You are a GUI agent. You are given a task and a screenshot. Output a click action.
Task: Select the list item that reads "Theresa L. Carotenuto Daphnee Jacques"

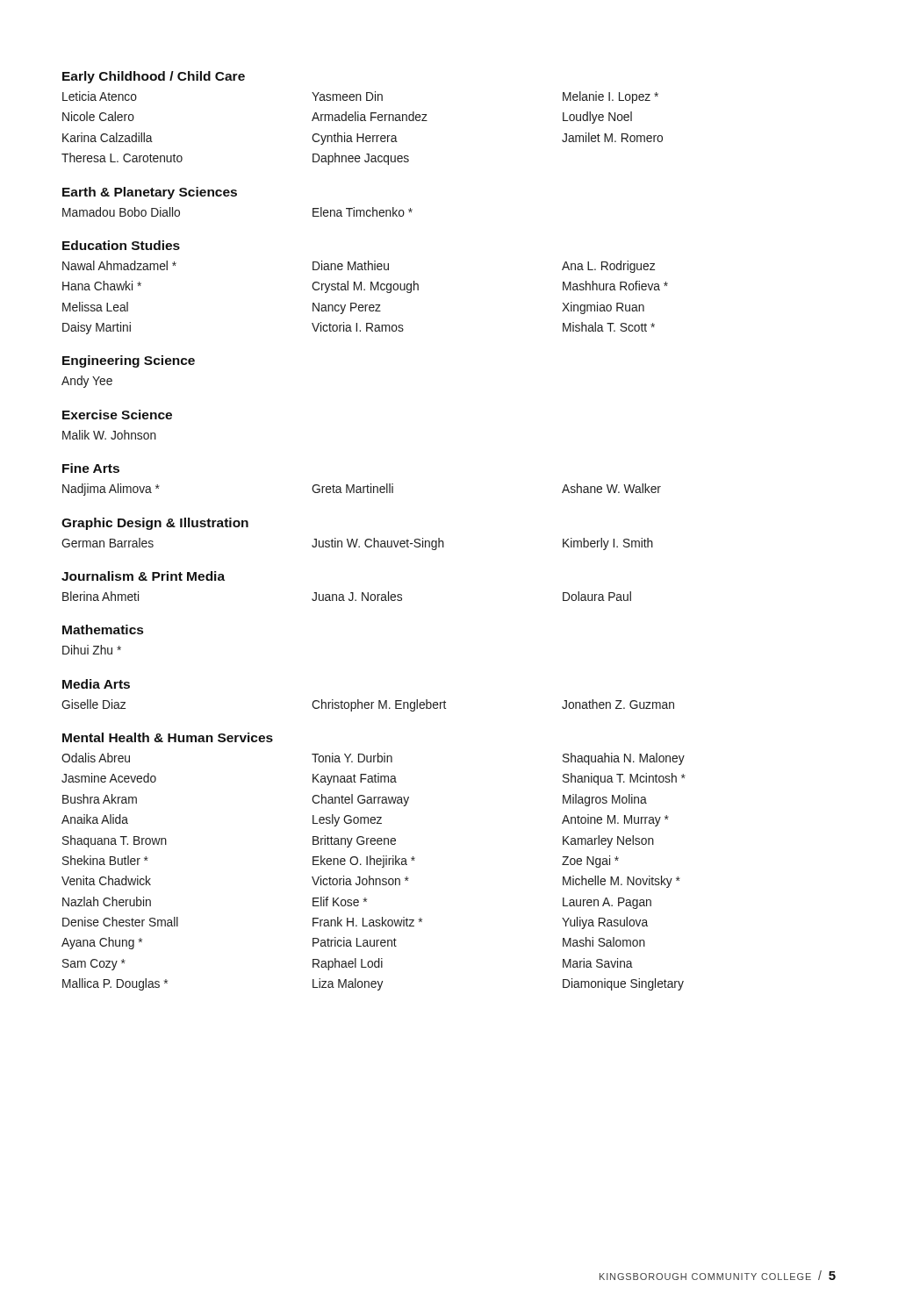125,160
